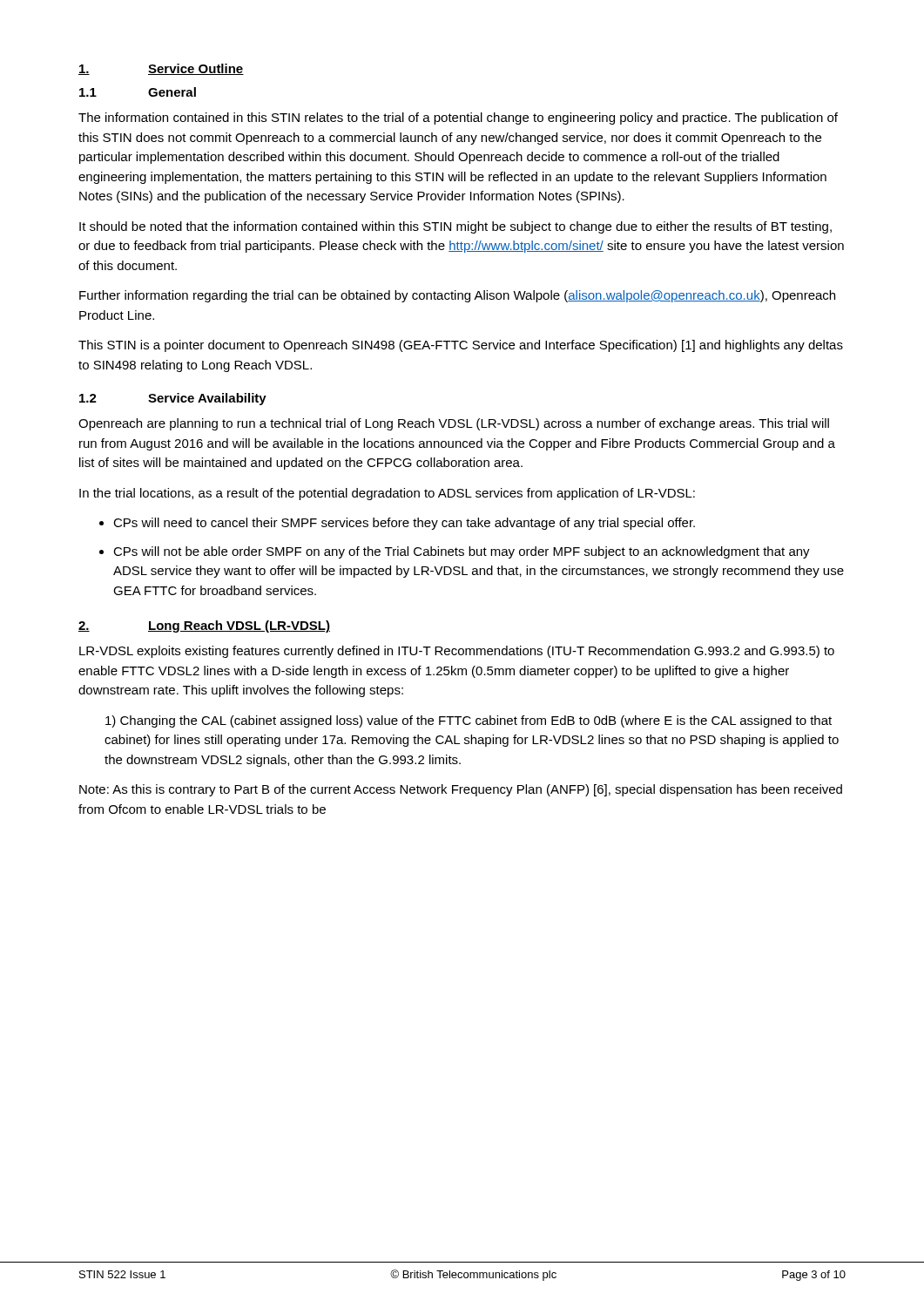Image resolution: width=924 pixels, height=1307 pixels.
Task: Select the section header with the text "1.1 General"
Action: pyautogui.click(x=138, y=92)
